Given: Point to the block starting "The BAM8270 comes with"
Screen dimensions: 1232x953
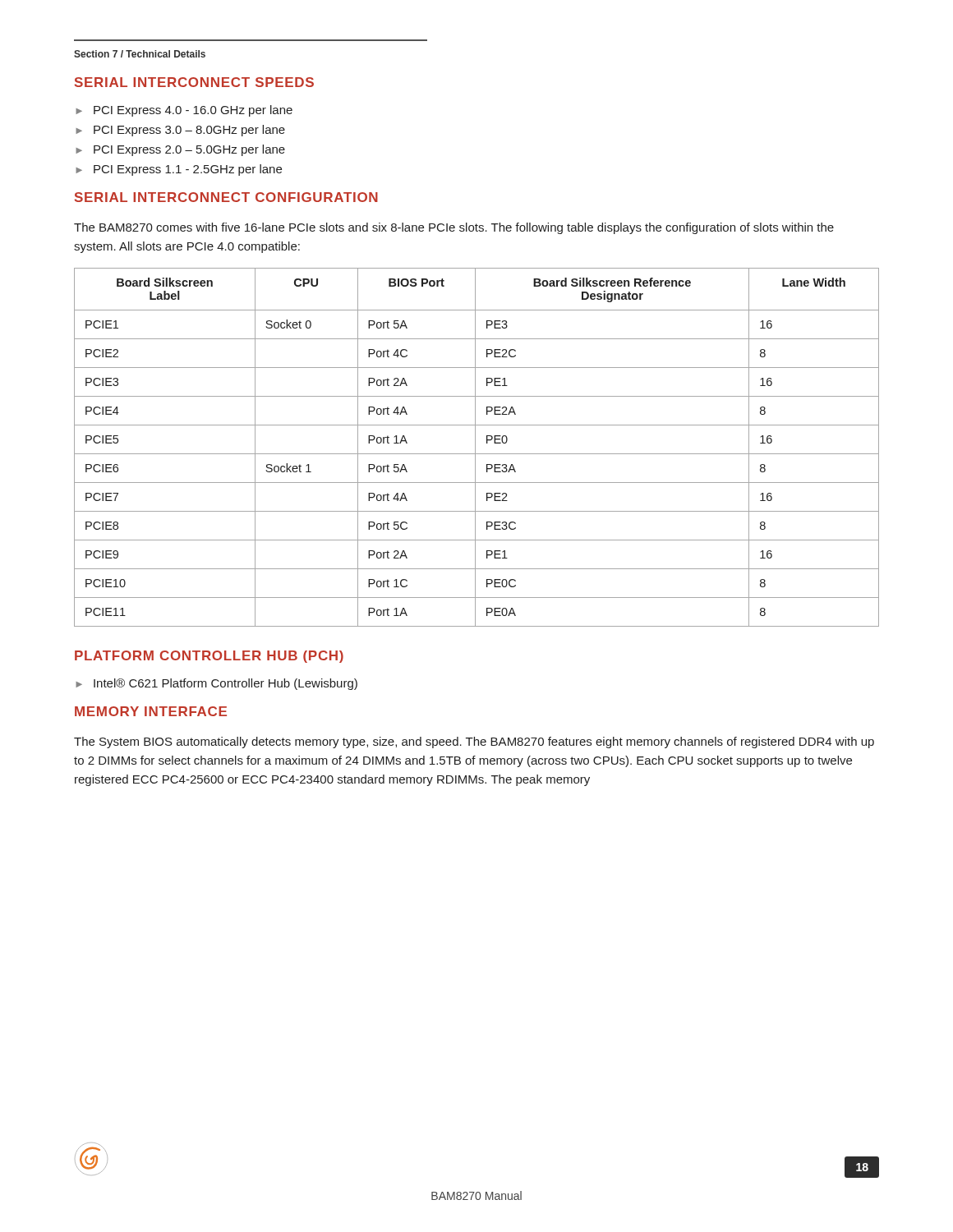Looking at the screenshot, I should pyautogui.click(x=454, y=237).
